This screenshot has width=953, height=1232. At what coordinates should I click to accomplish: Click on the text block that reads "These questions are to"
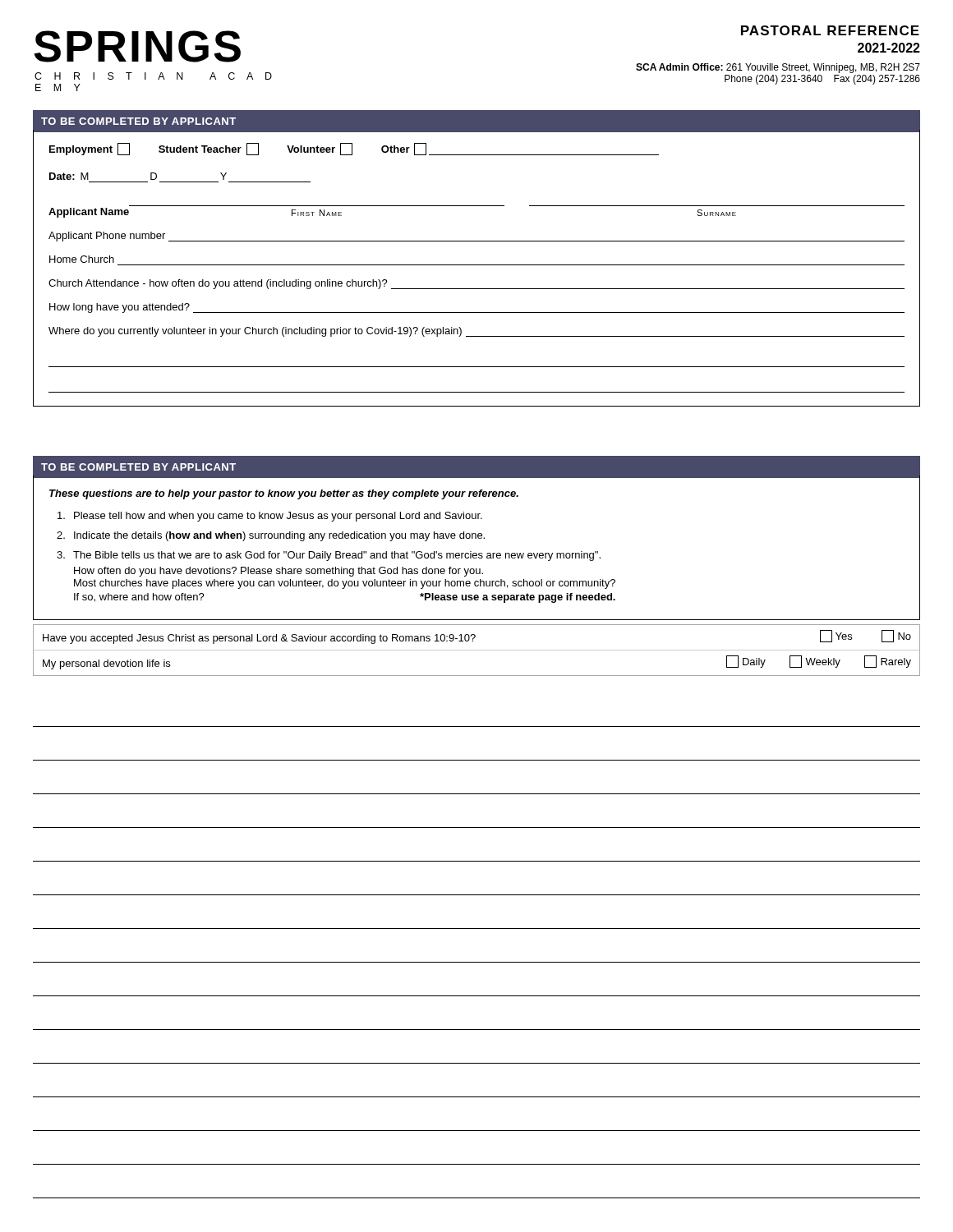pyautogui.click(x=284, y=493)
